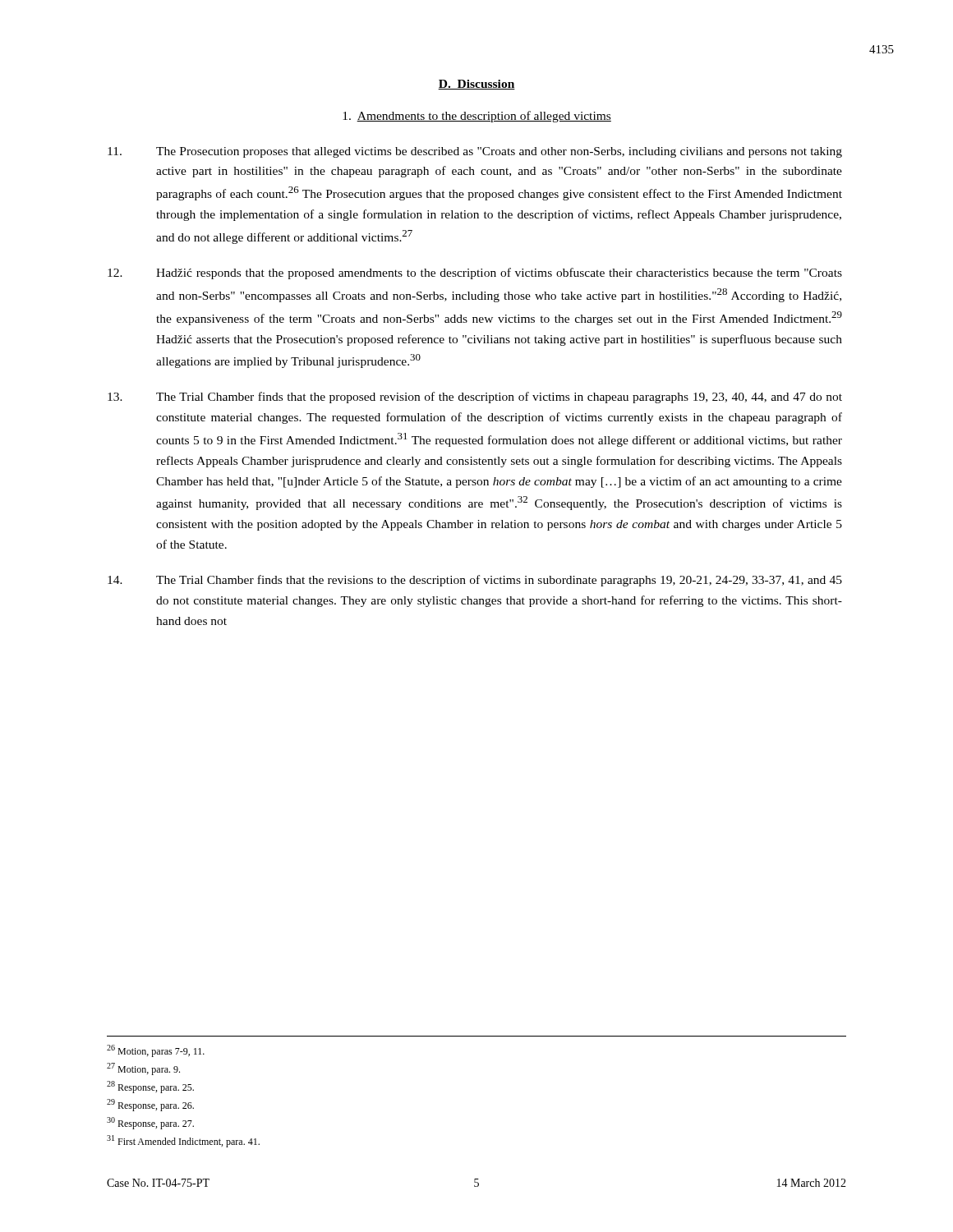Select the footnote containing "26 Motion, paras 7-9, 11."
The image size is (953, 1232).
tap(156, 1050)
